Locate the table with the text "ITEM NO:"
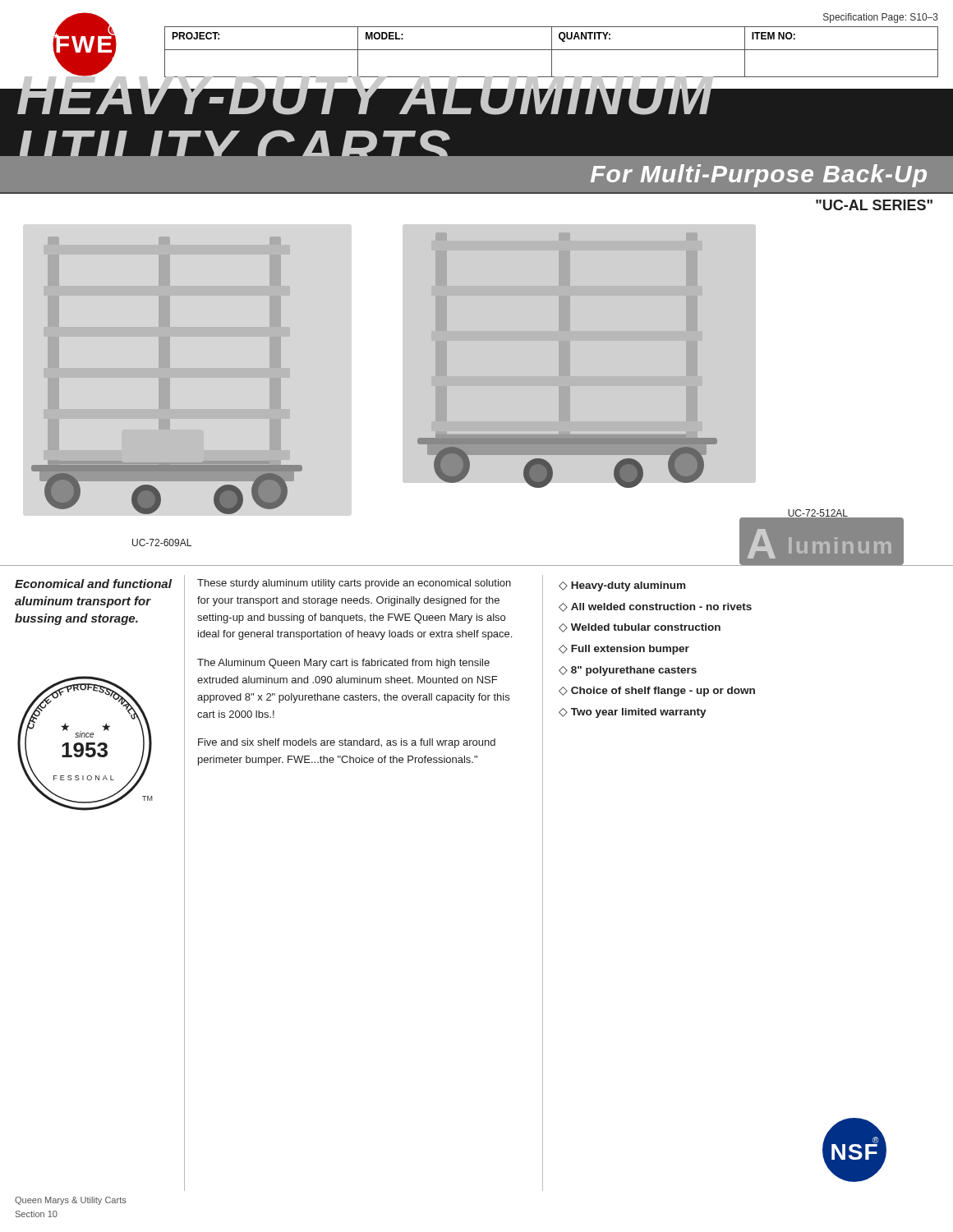 [x=551, y=52]
